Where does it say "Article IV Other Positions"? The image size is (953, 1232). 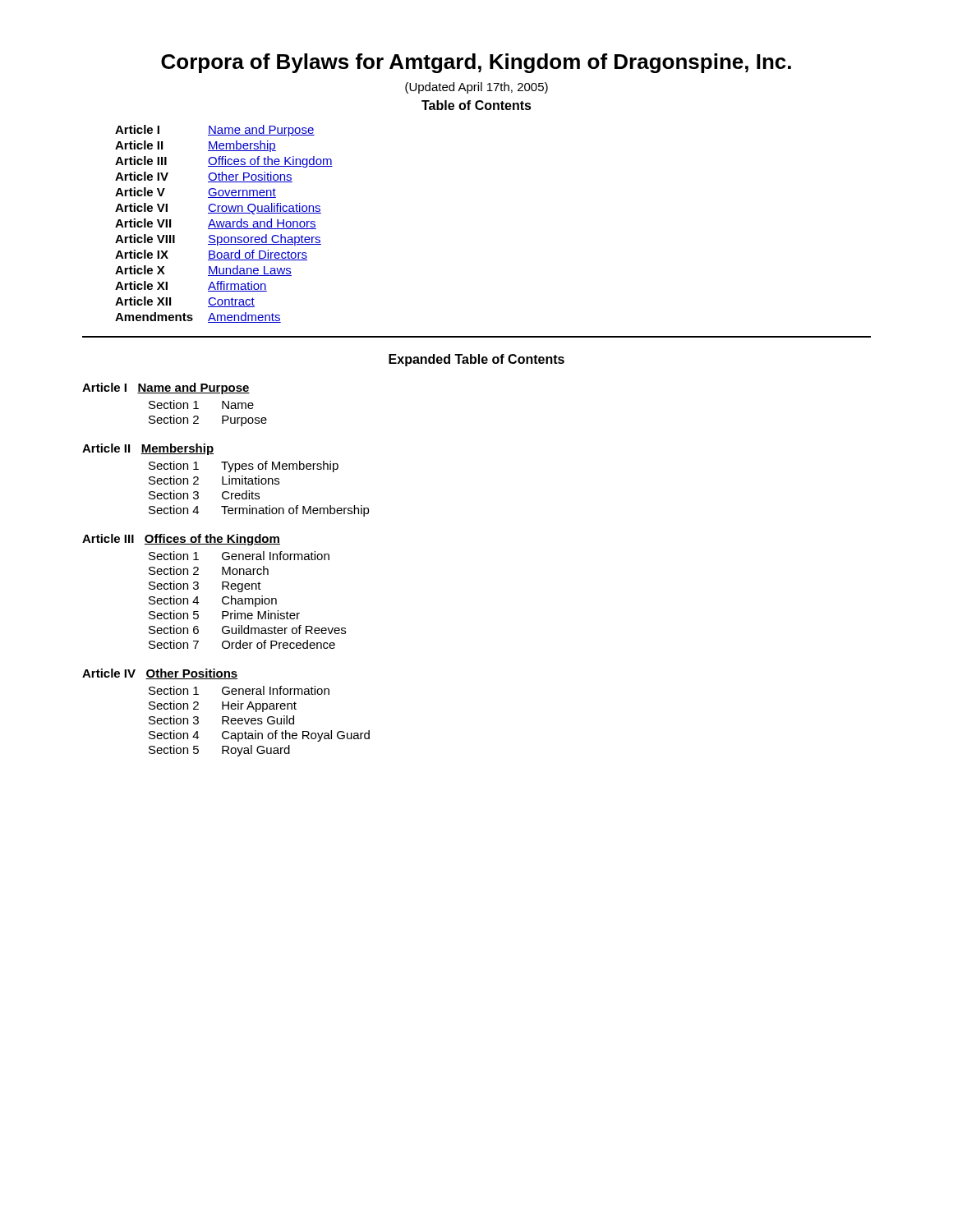160,673
